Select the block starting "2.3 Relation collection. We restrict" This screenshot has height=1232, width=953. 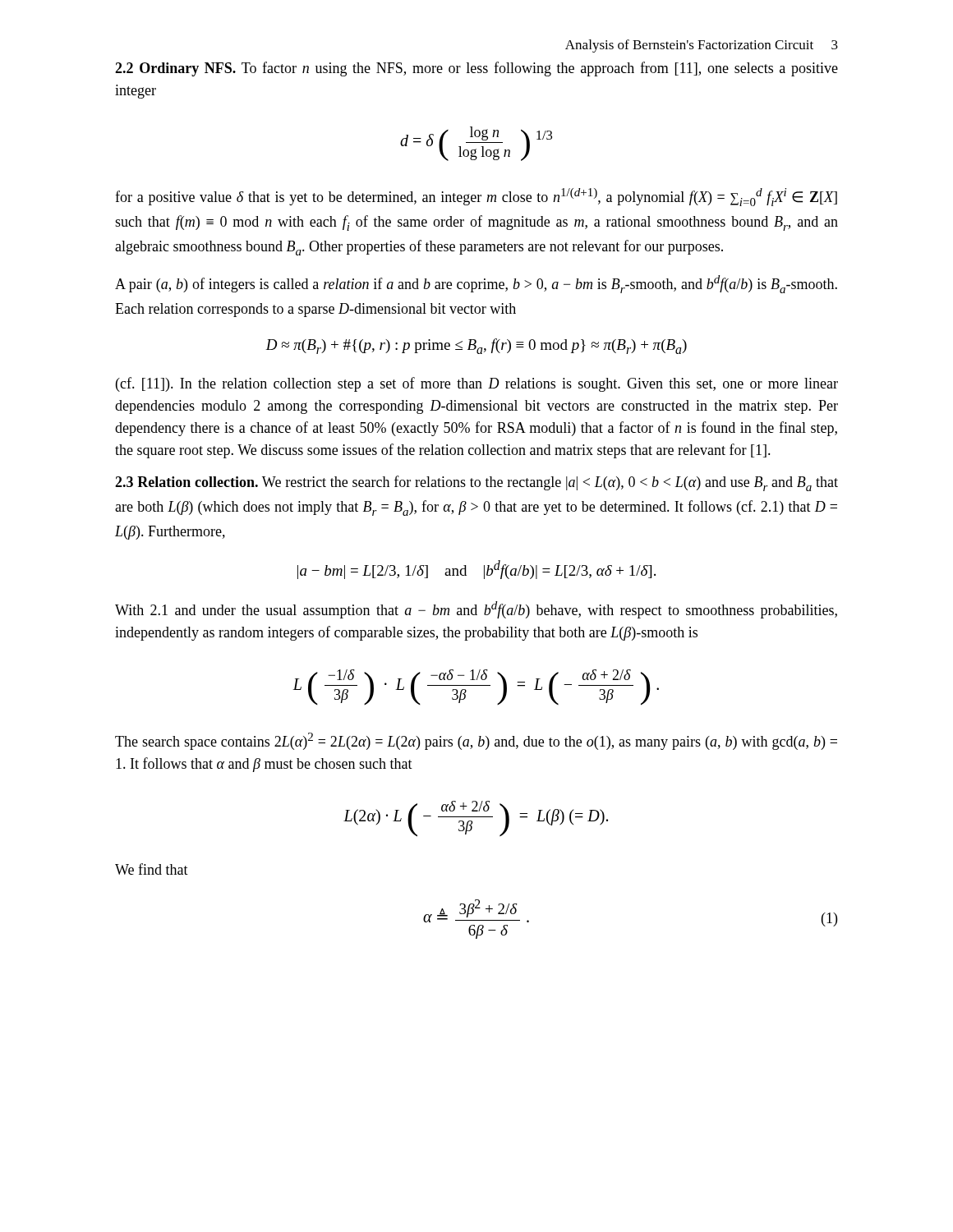pyautogui.click(x=476, y=507)
